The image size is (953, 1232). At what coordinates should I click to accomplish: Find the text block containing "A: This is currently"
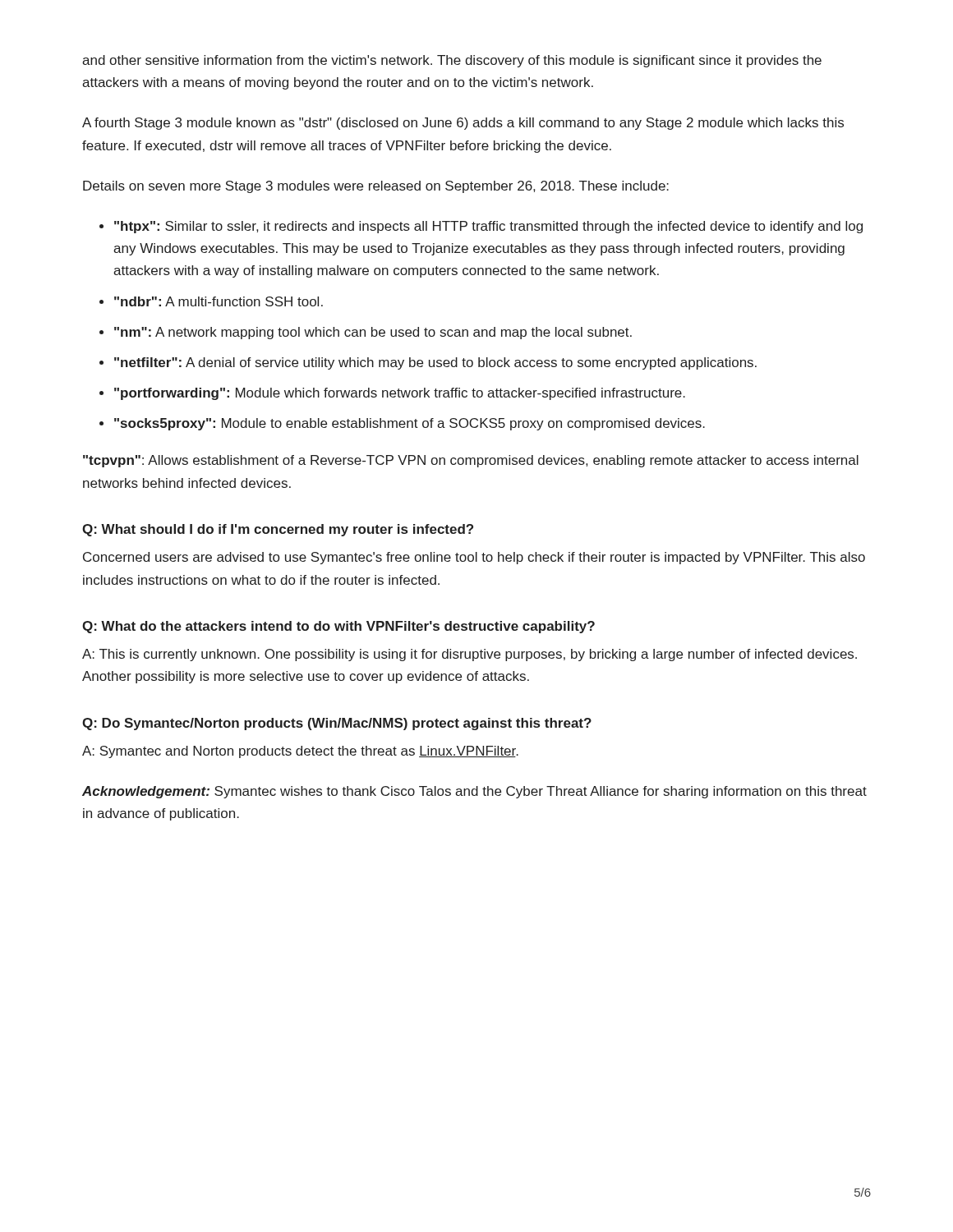(x=470, y=666)
